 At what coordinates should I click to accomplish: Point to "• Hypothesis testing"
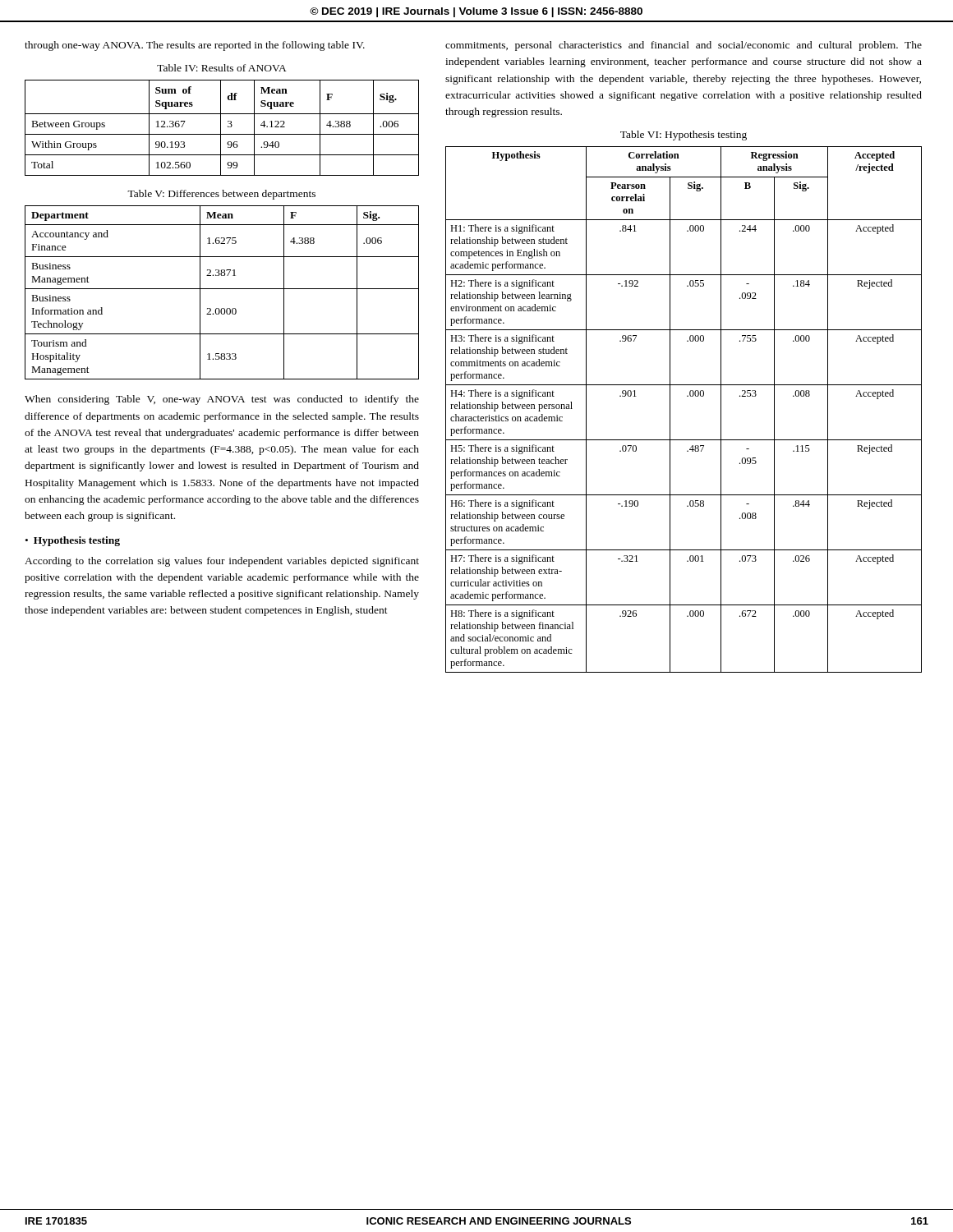(x=72, y=541)
